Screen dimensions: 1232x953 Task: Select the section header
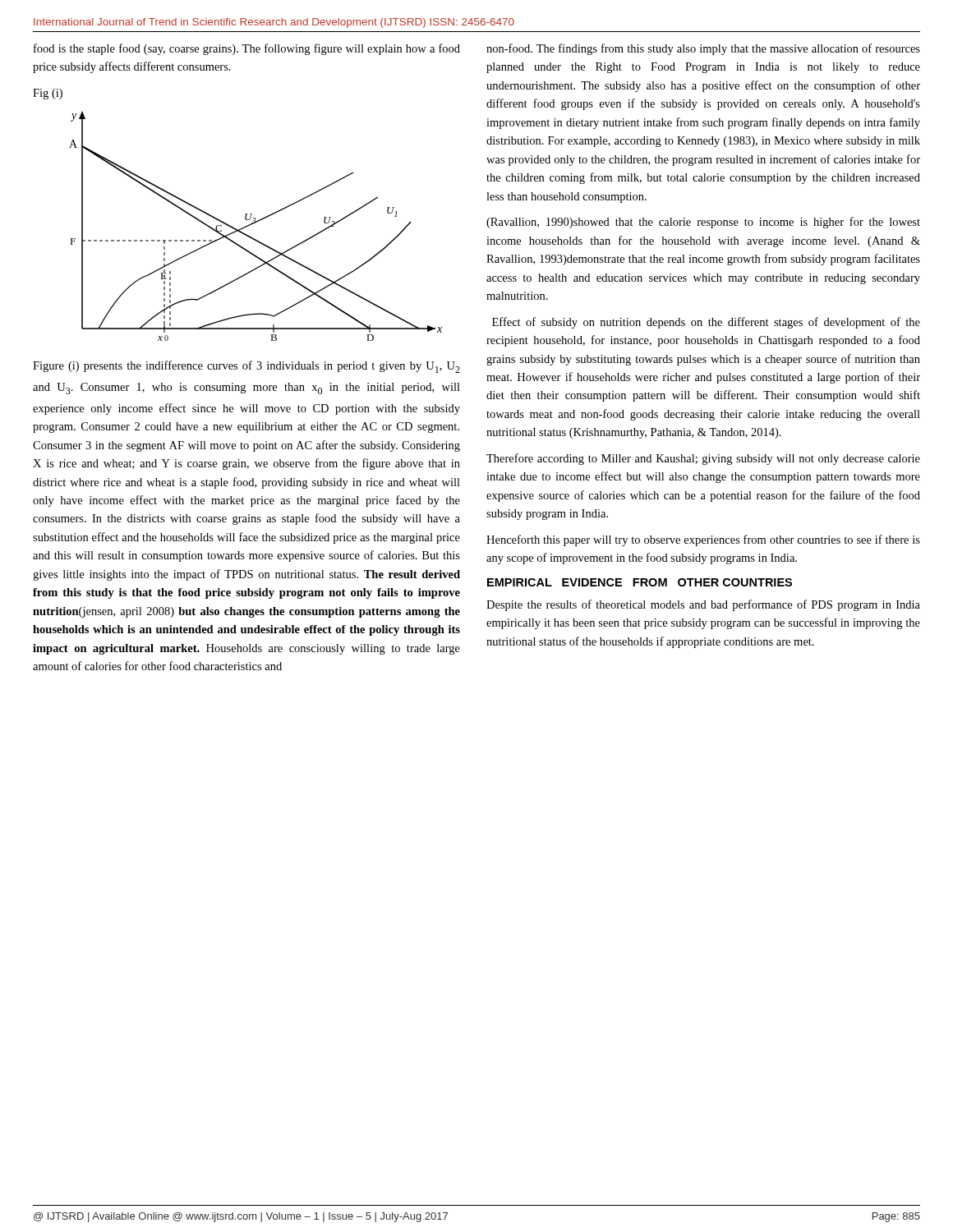639,582
